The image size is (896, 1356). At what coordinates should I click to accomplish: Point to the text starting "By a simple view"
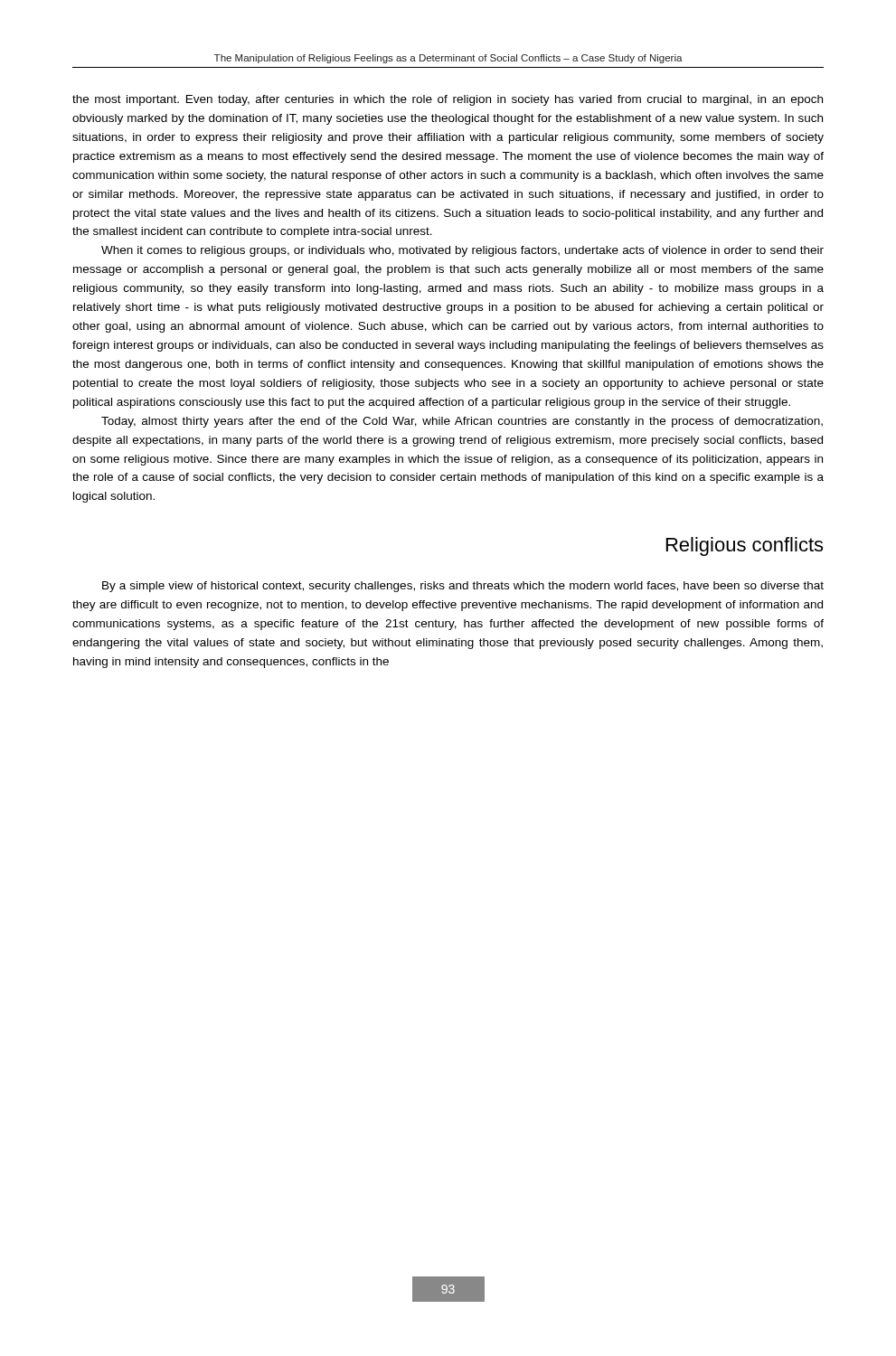coord(448,624)
